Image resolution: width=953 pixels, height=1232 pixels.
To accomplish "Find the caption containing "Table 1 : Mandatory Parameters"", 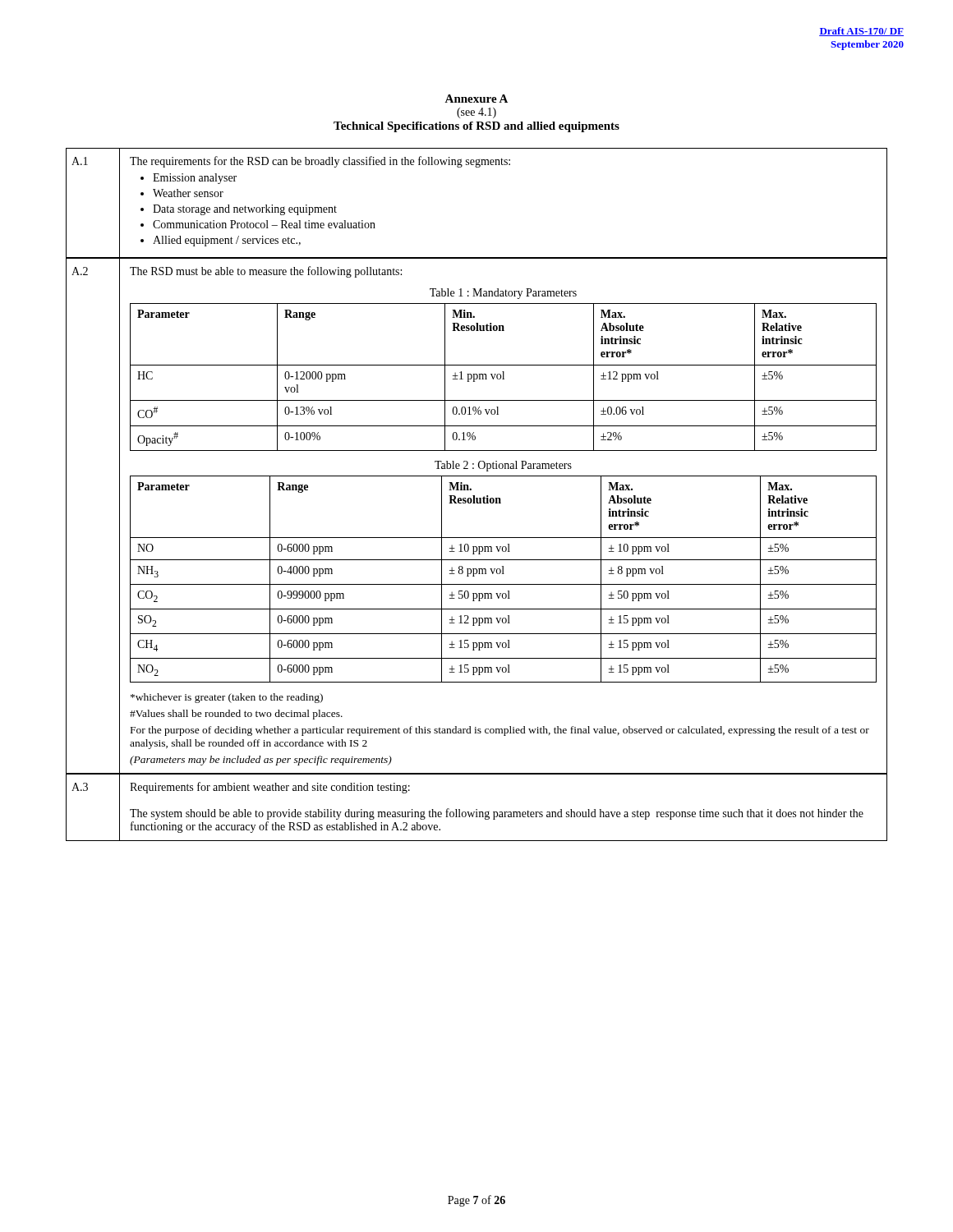I will (503, 293).
